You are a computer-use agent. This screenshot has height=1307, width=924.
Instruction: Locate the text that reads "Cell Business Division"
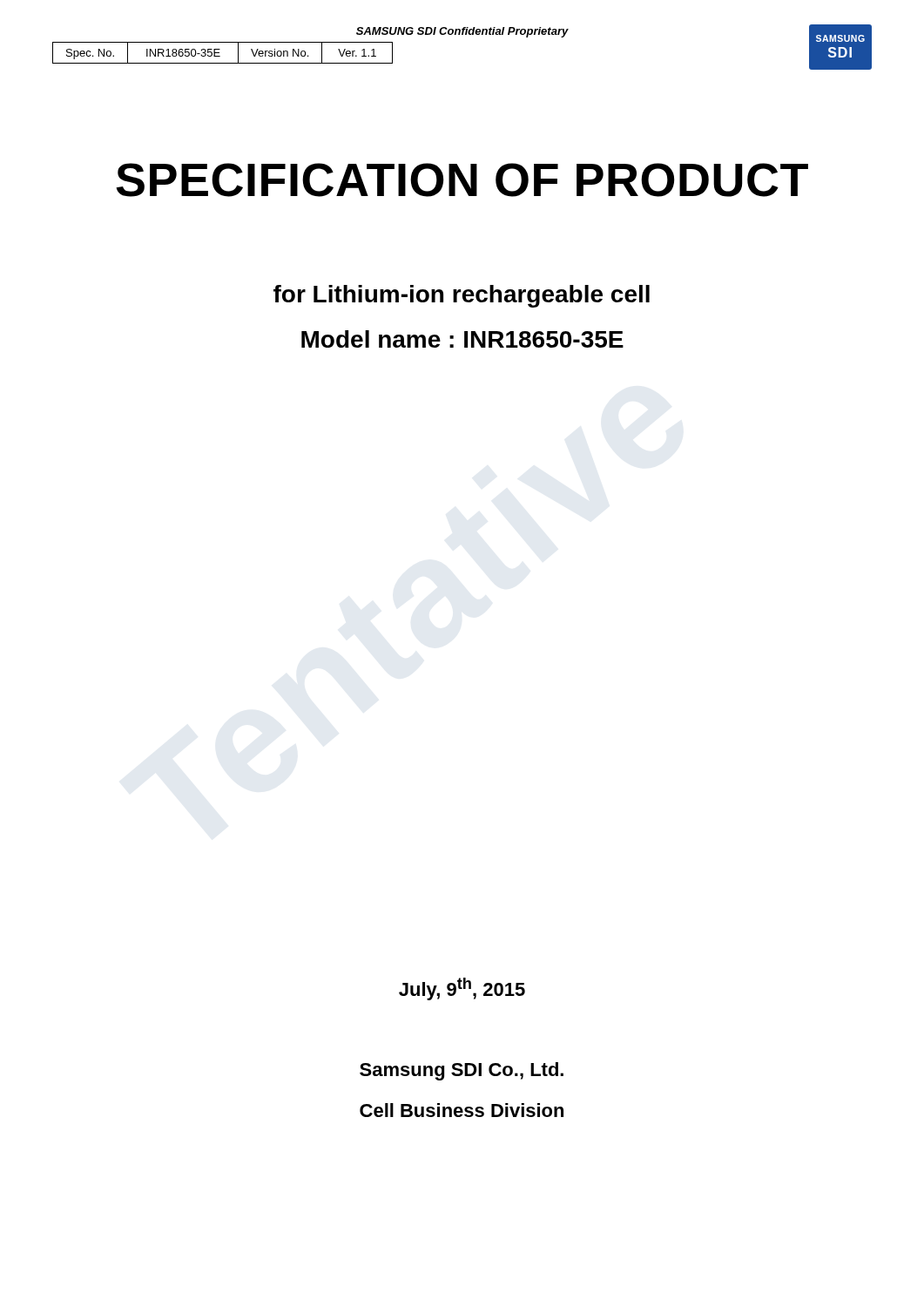click(462, 1110)
